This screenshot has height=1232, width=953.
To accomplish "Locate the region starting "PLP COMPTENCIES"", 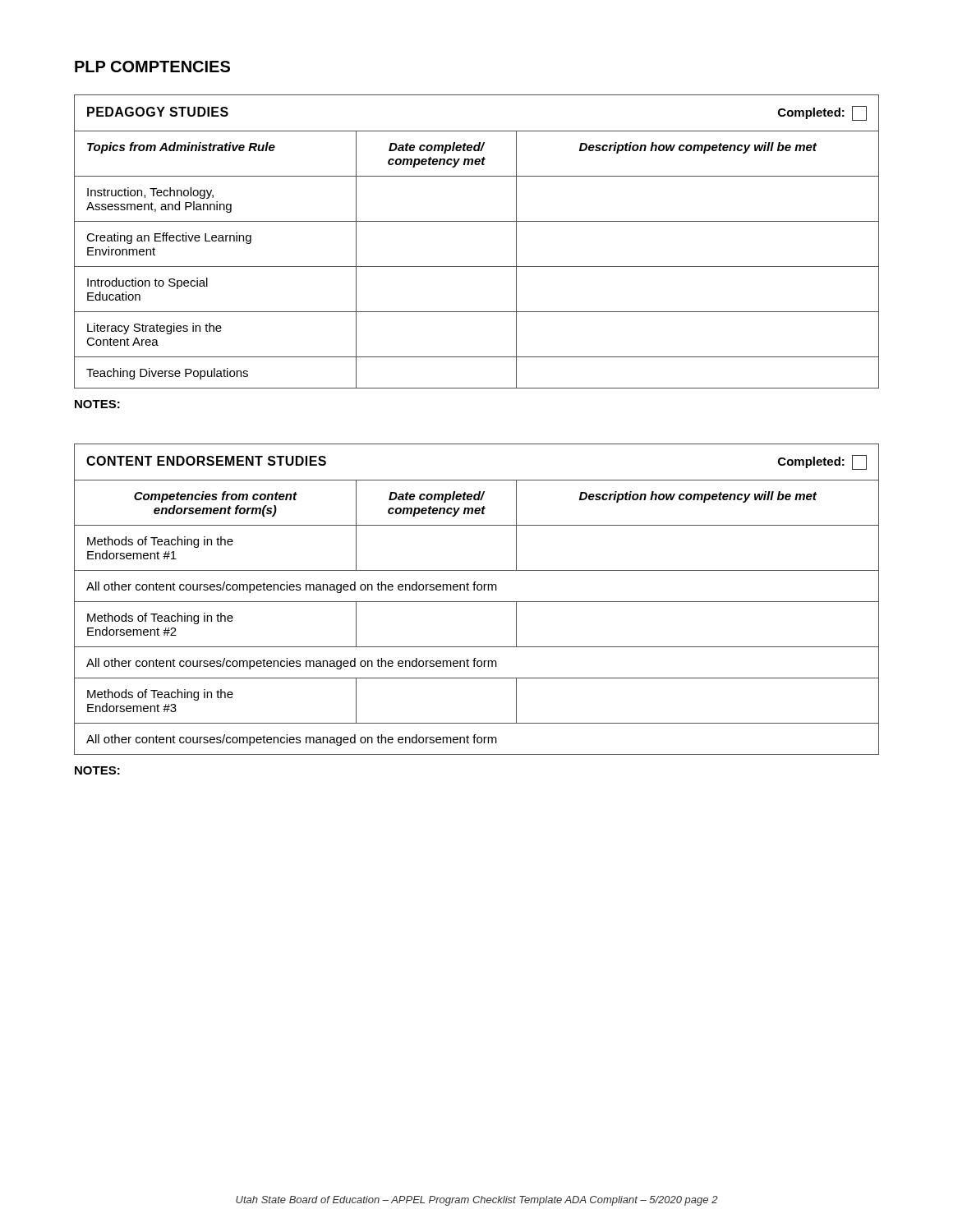I will tap(152, 67).
